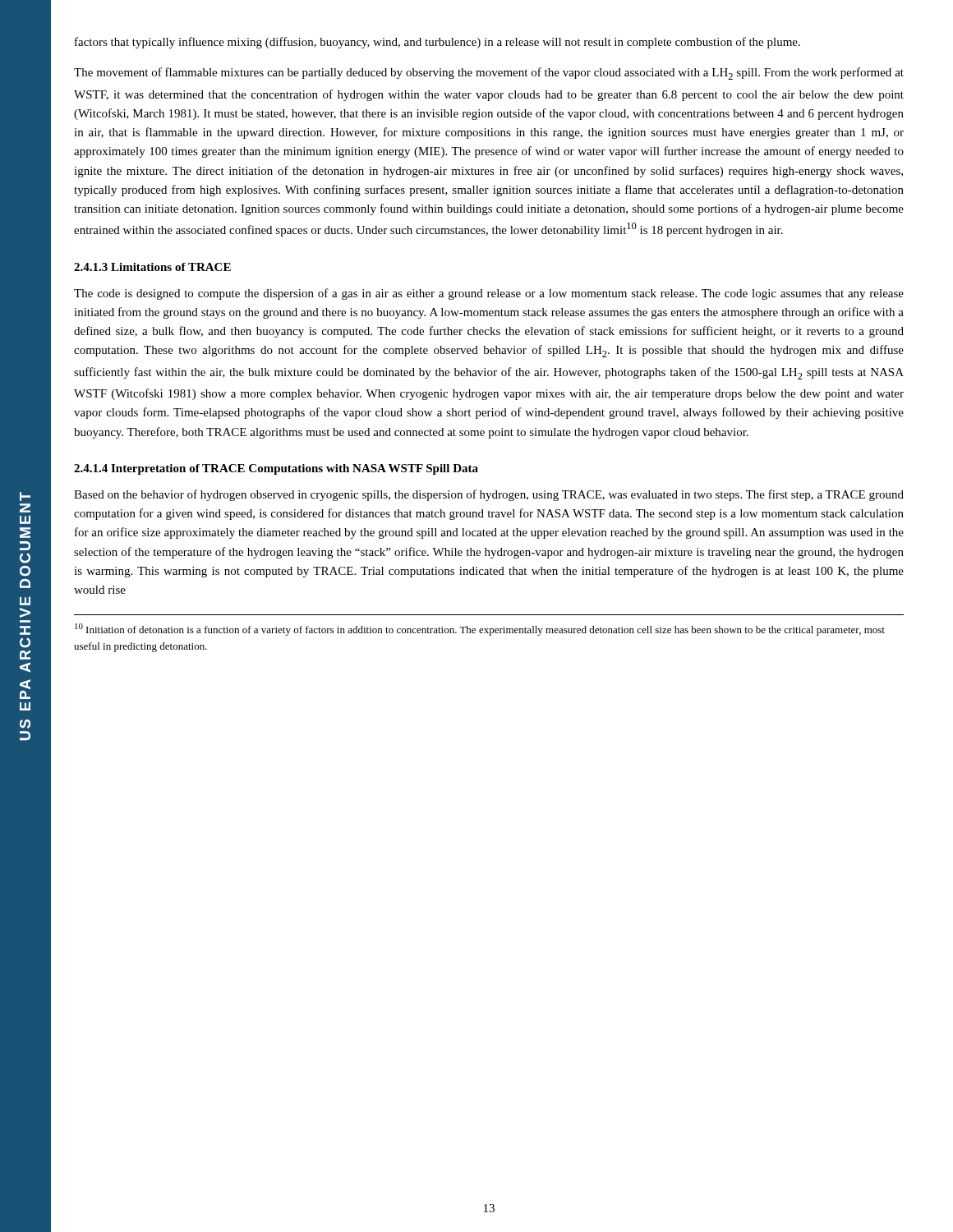Locate the text block starting "The code is designed to compute the dispersion"
Viewport: 953px width, 1232px height.
pyautogui.click(x=489, y=362)
